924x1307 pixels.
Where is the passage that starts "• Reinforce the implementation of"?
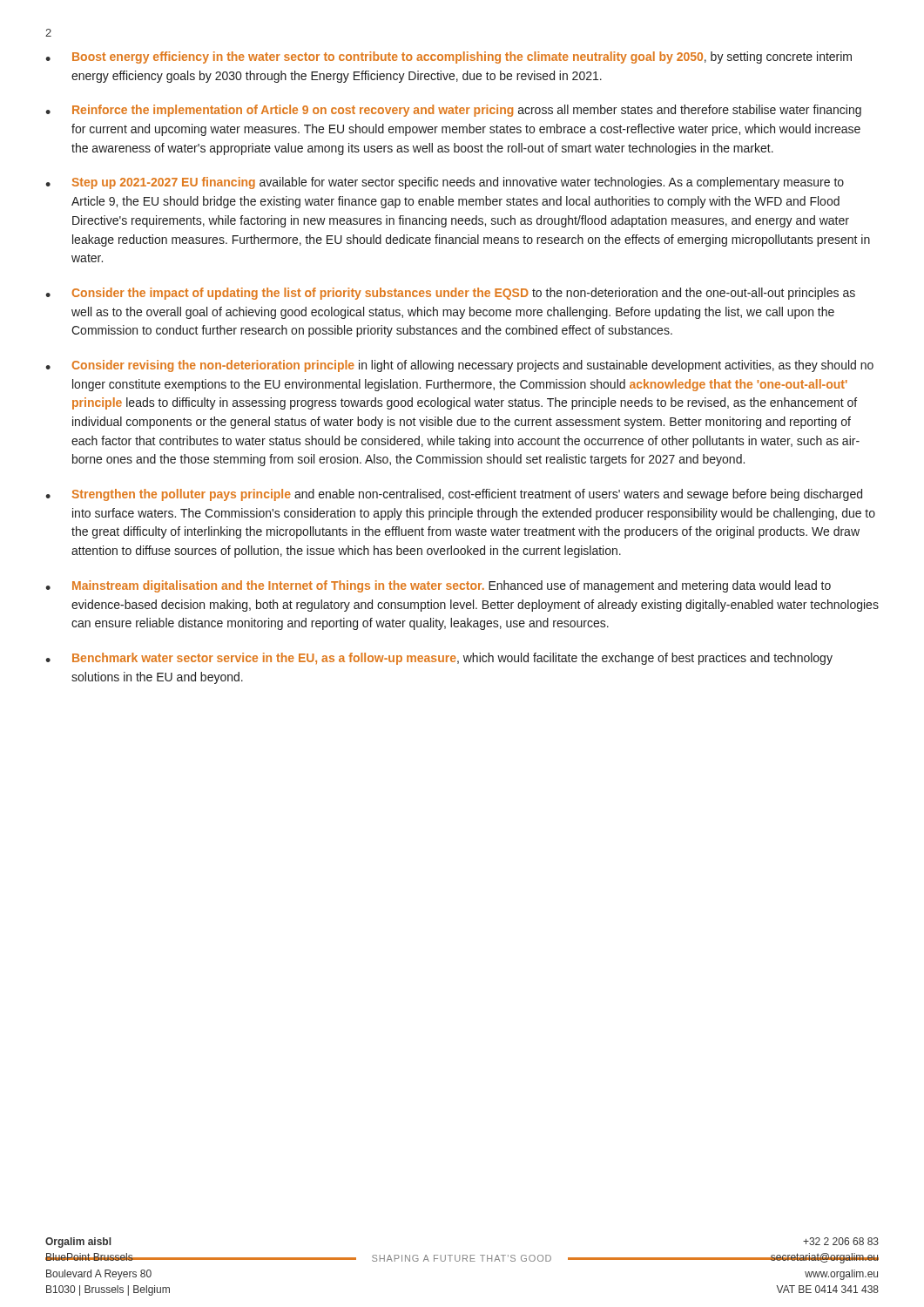(x=462, y=130)
